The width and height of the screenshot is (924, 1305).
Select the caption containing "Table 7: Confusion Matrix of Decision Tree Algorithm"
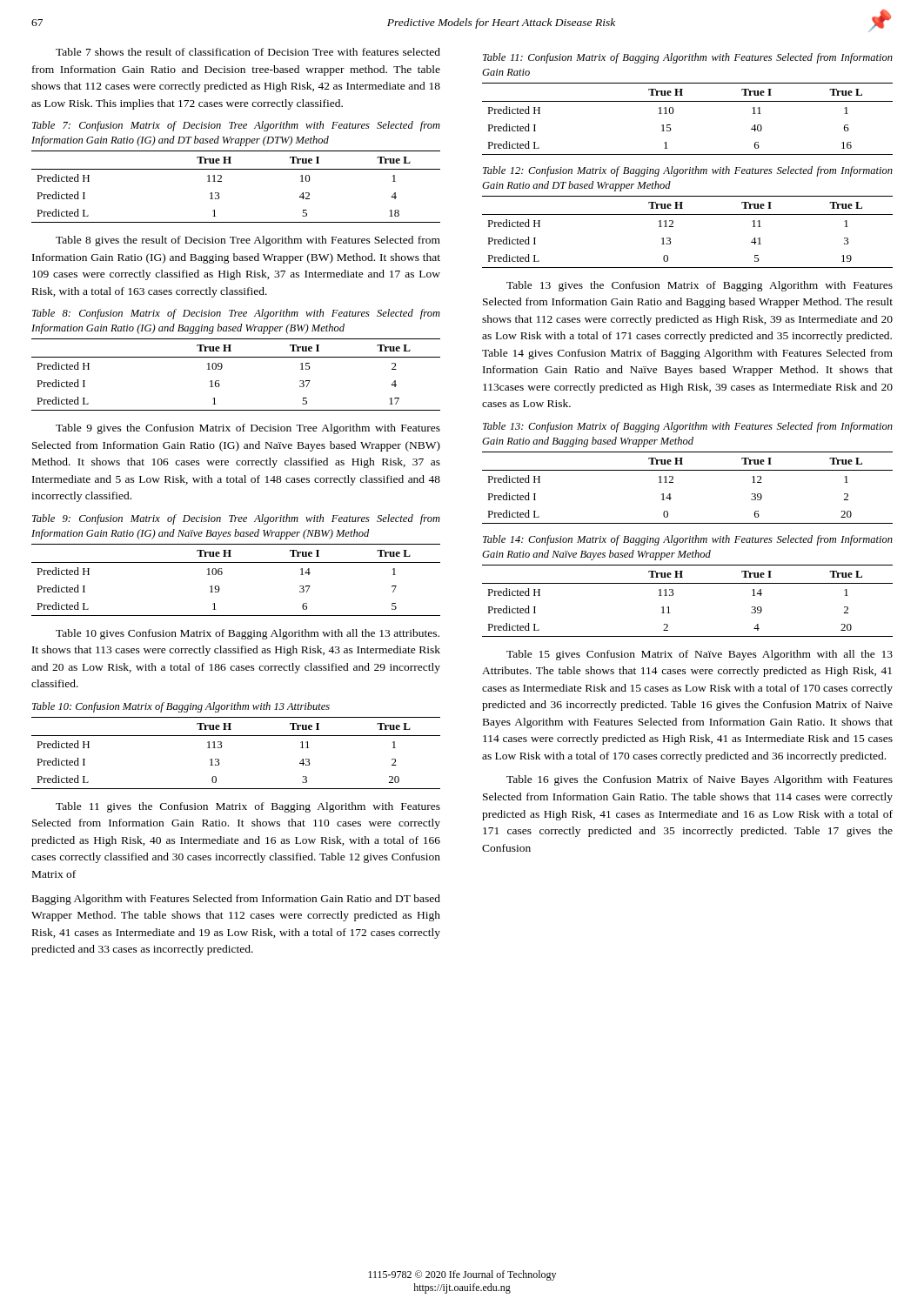pyautogui.click(x=236, y=133)
